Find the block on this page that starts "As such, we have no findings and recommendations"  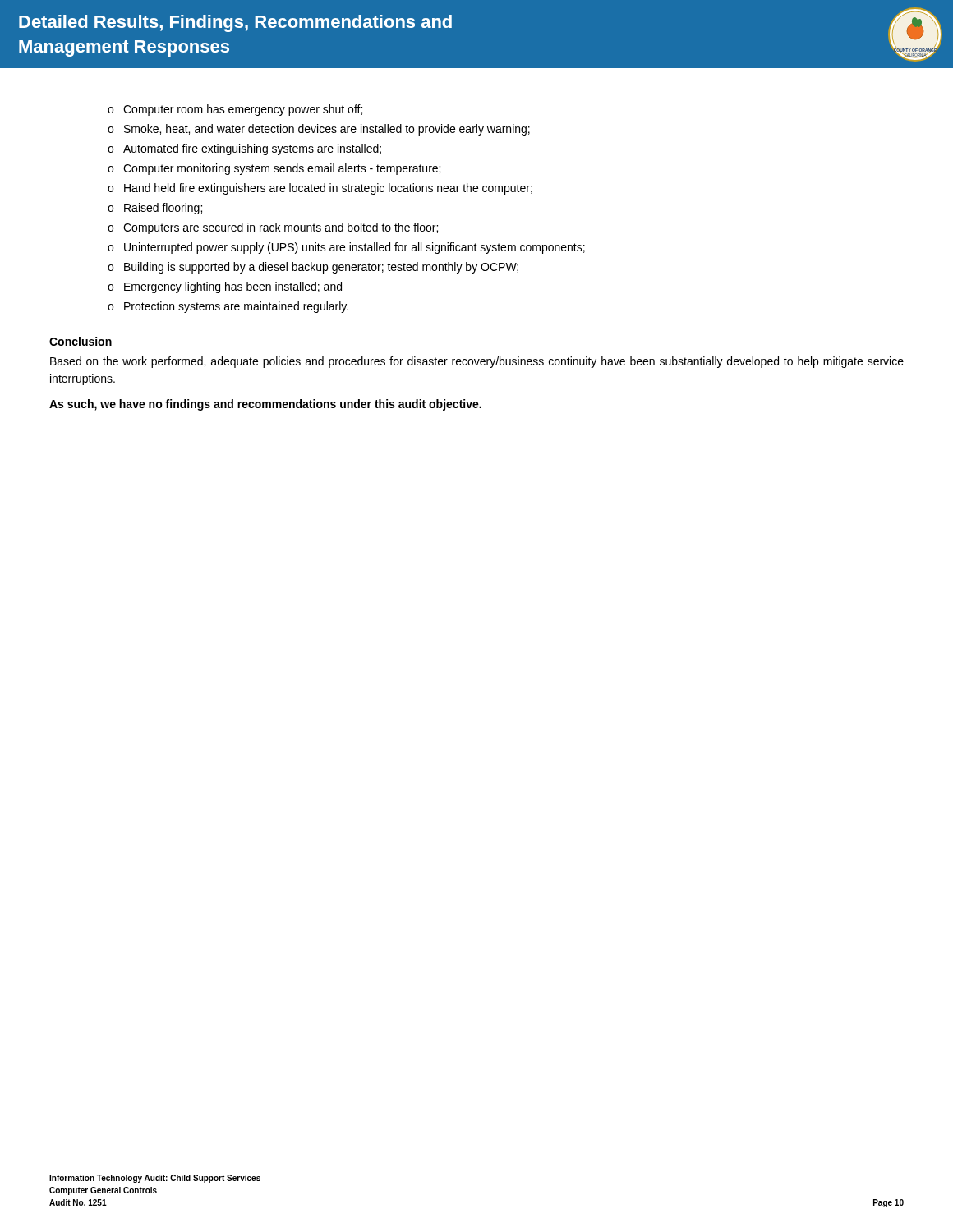coord(266,404)
